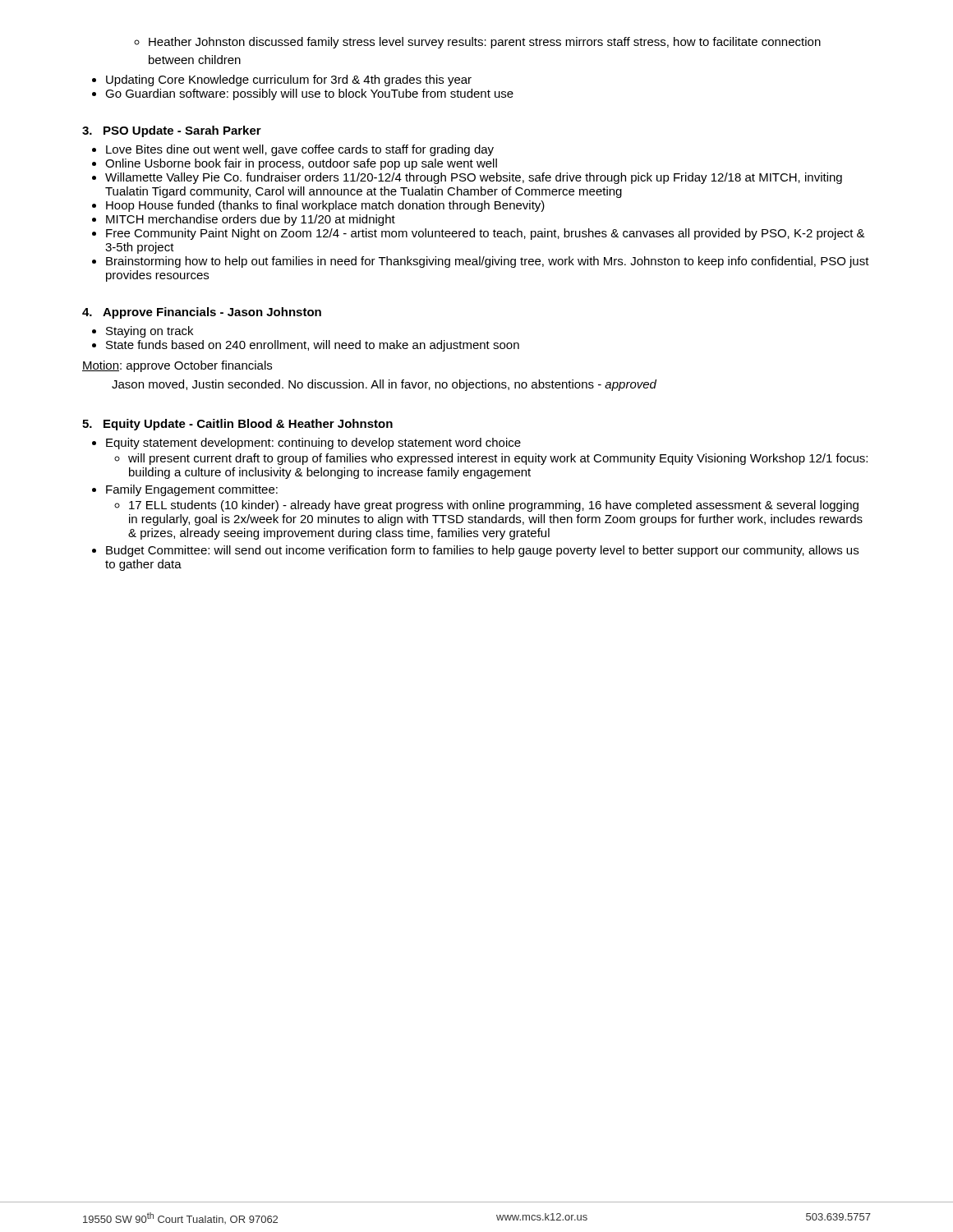Find the block on this page that starts "Love Bites dine out"

488,149
